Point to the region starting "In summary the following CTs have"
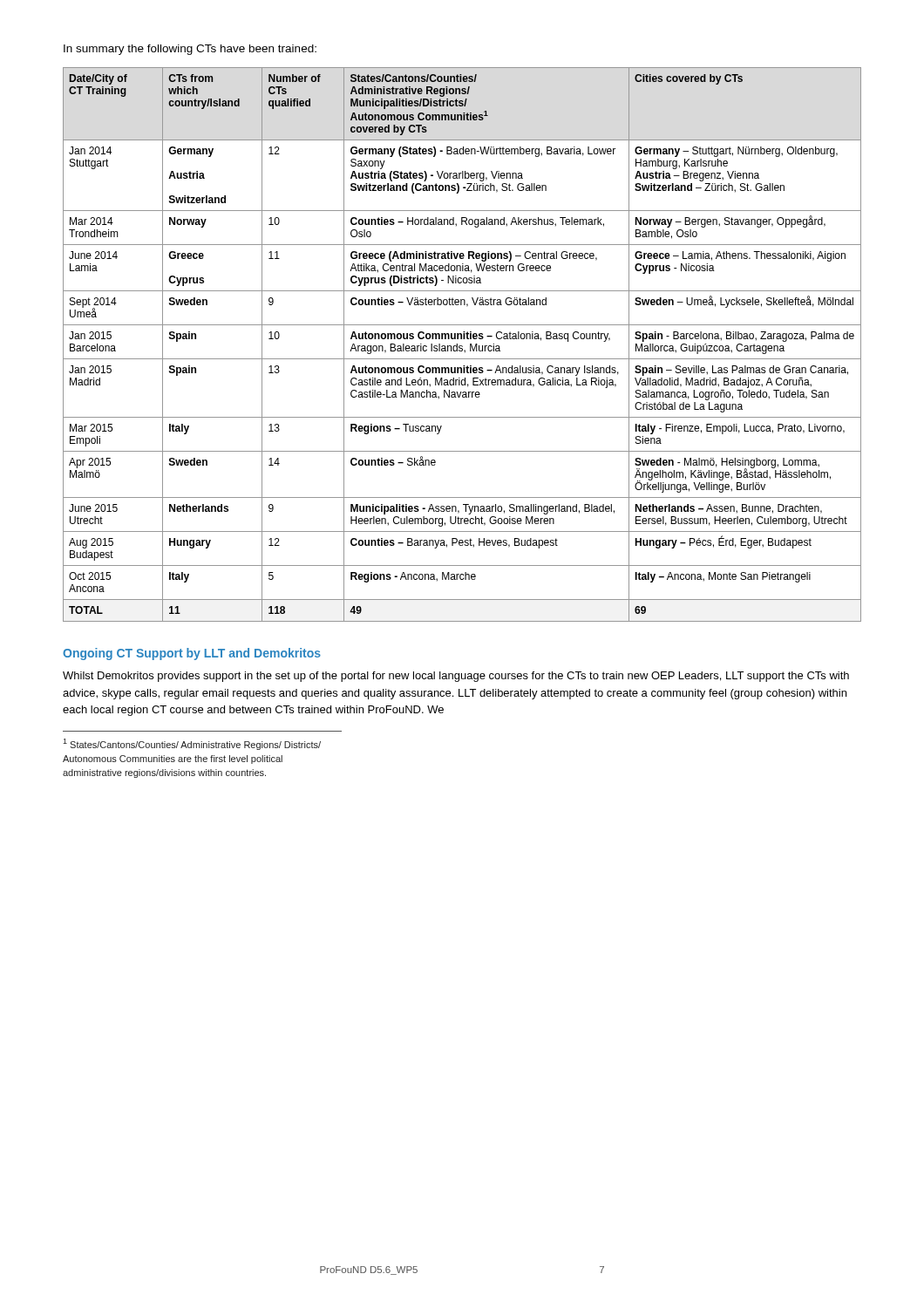Image resolution: width=924 pixels, height=1308 pixels. tap(190, 48)
